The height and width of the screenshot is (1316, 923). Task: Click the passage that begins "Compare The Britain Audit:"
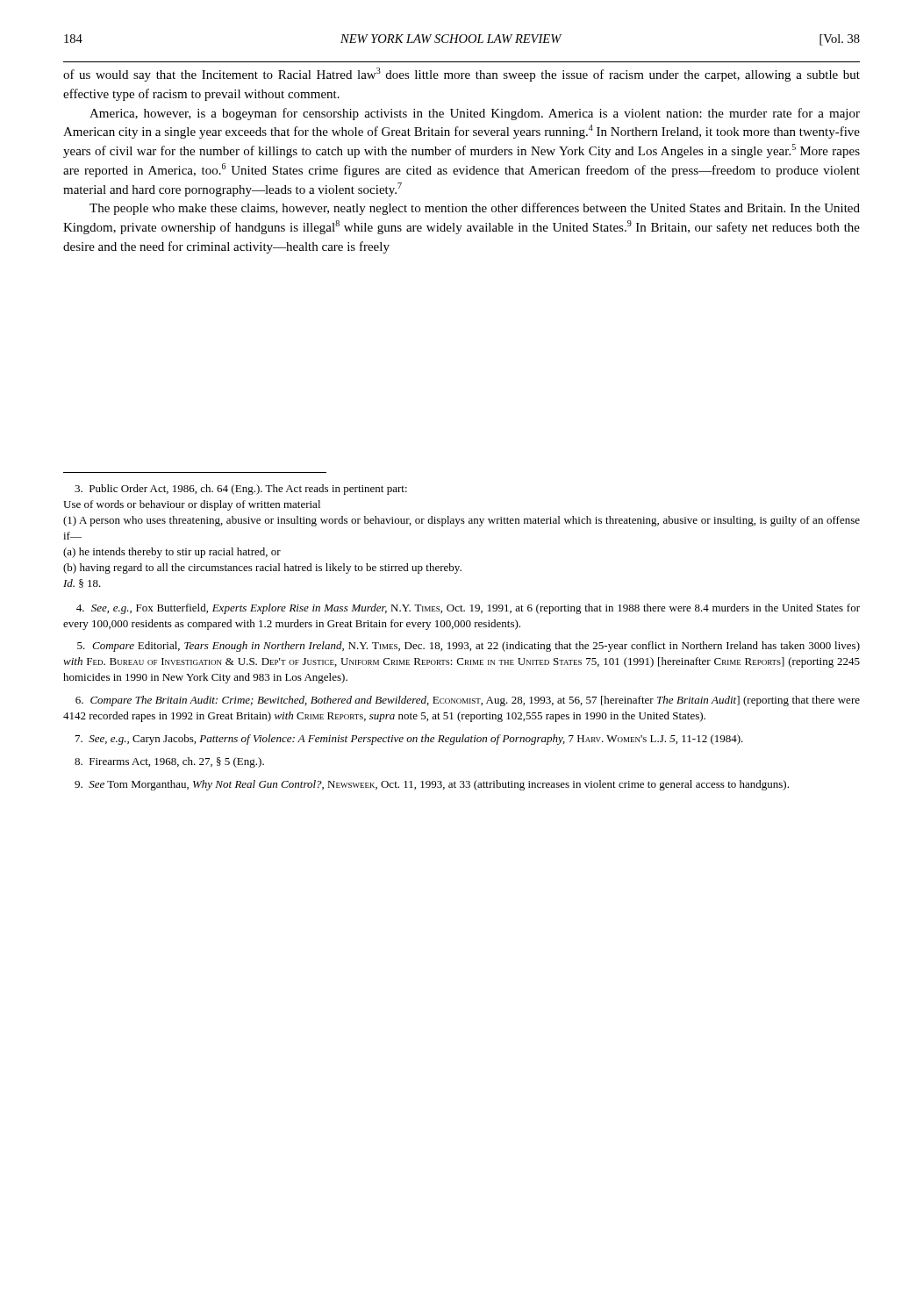(462, 708)
